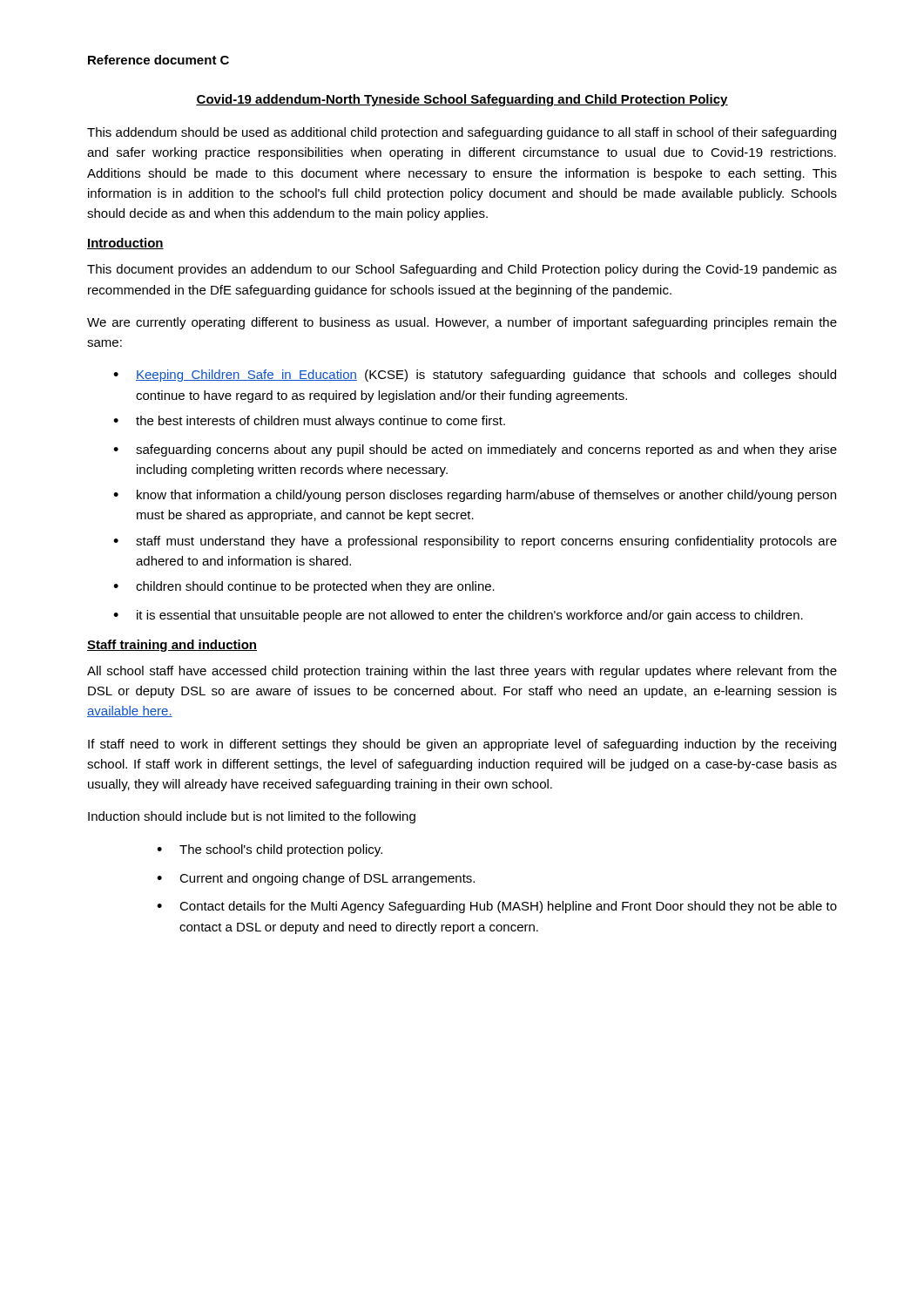This screenshot has width=924, height=1307.
Task: Locate the section header with the text "Reference document C"
Action: (x=158, y=60)
